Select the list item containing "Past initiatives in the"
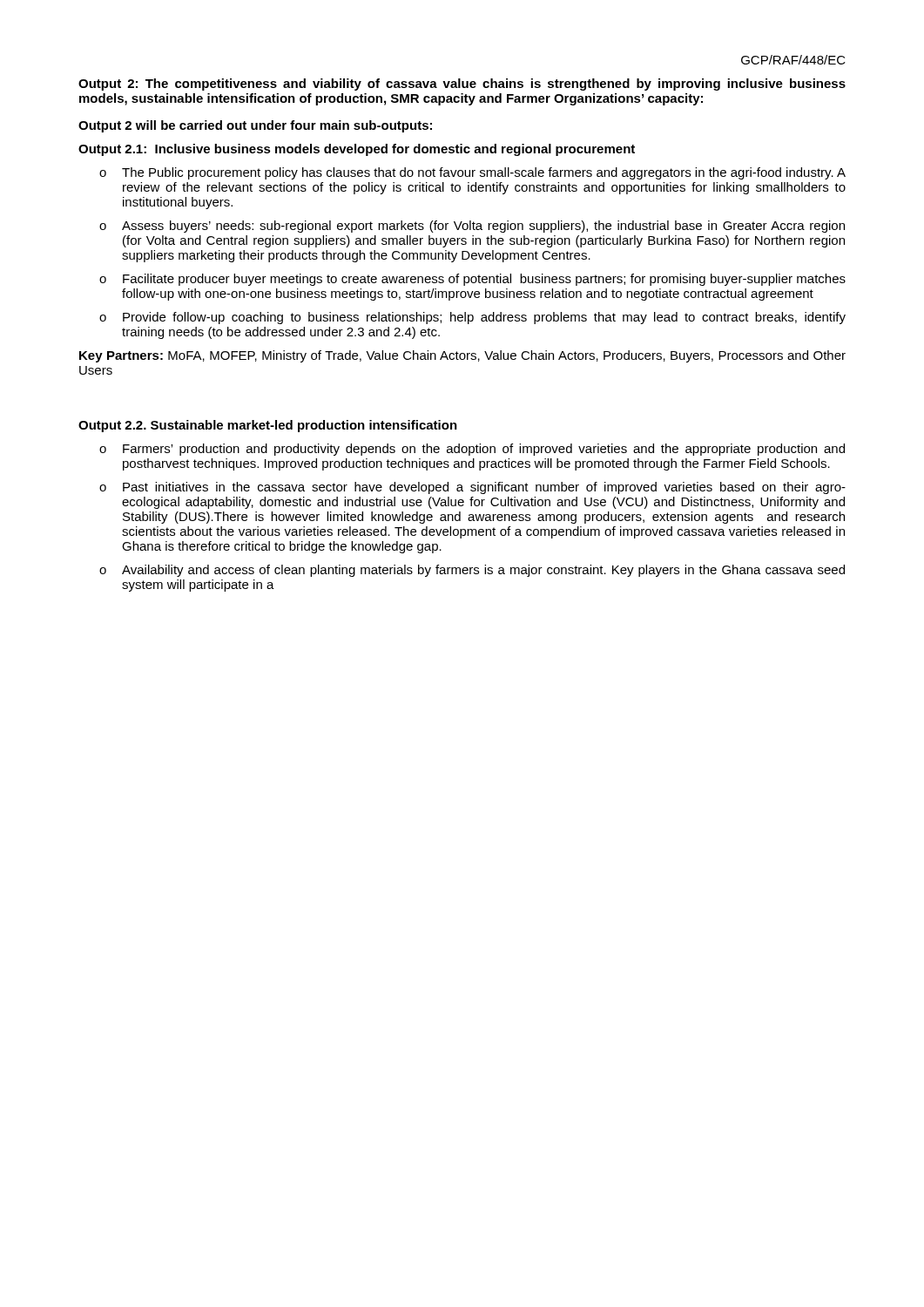This screenshot has height=1307, width=924. 484,516
